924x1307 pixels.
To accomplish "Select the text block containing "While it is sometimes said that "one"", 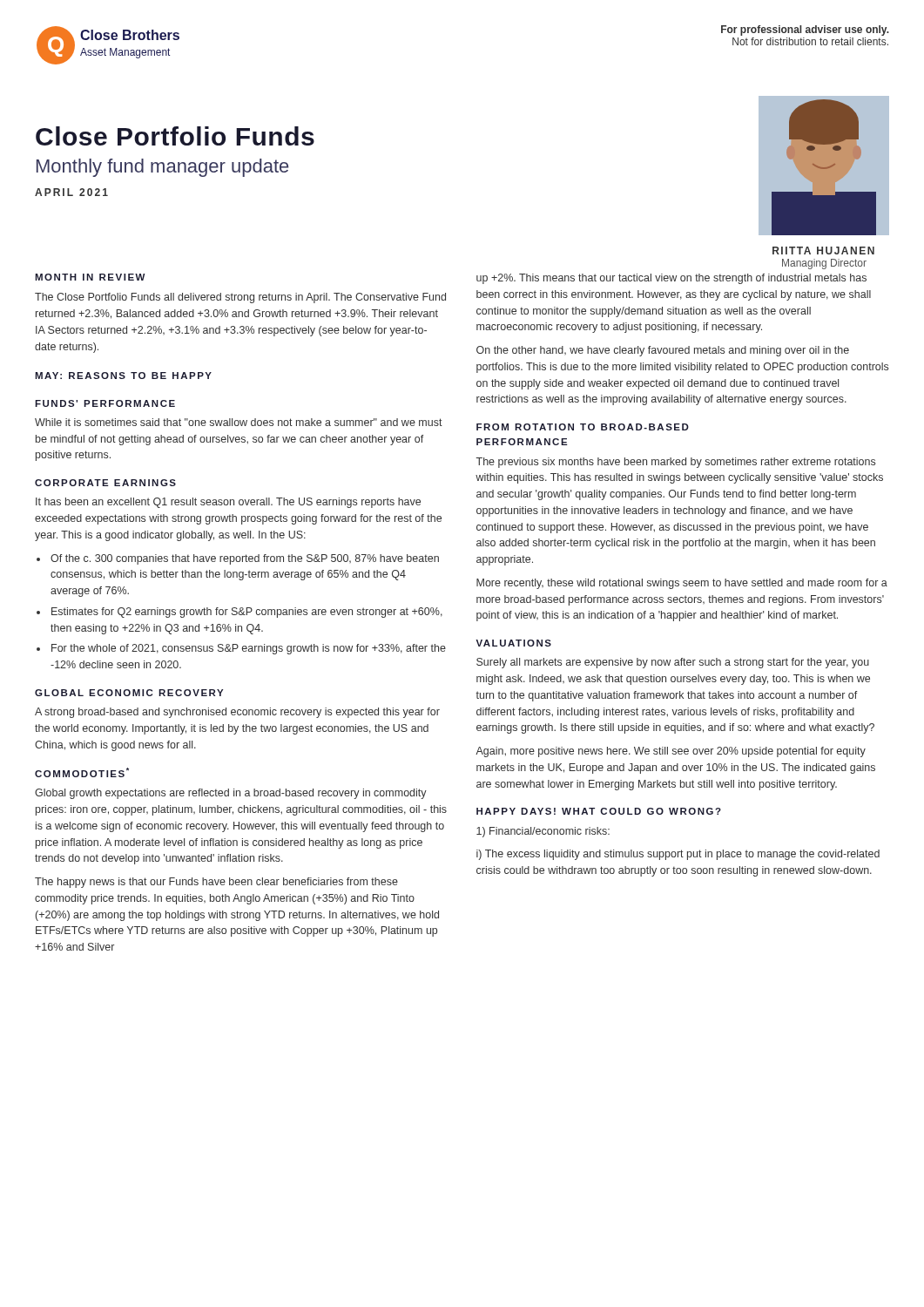I will click(241, 439).
